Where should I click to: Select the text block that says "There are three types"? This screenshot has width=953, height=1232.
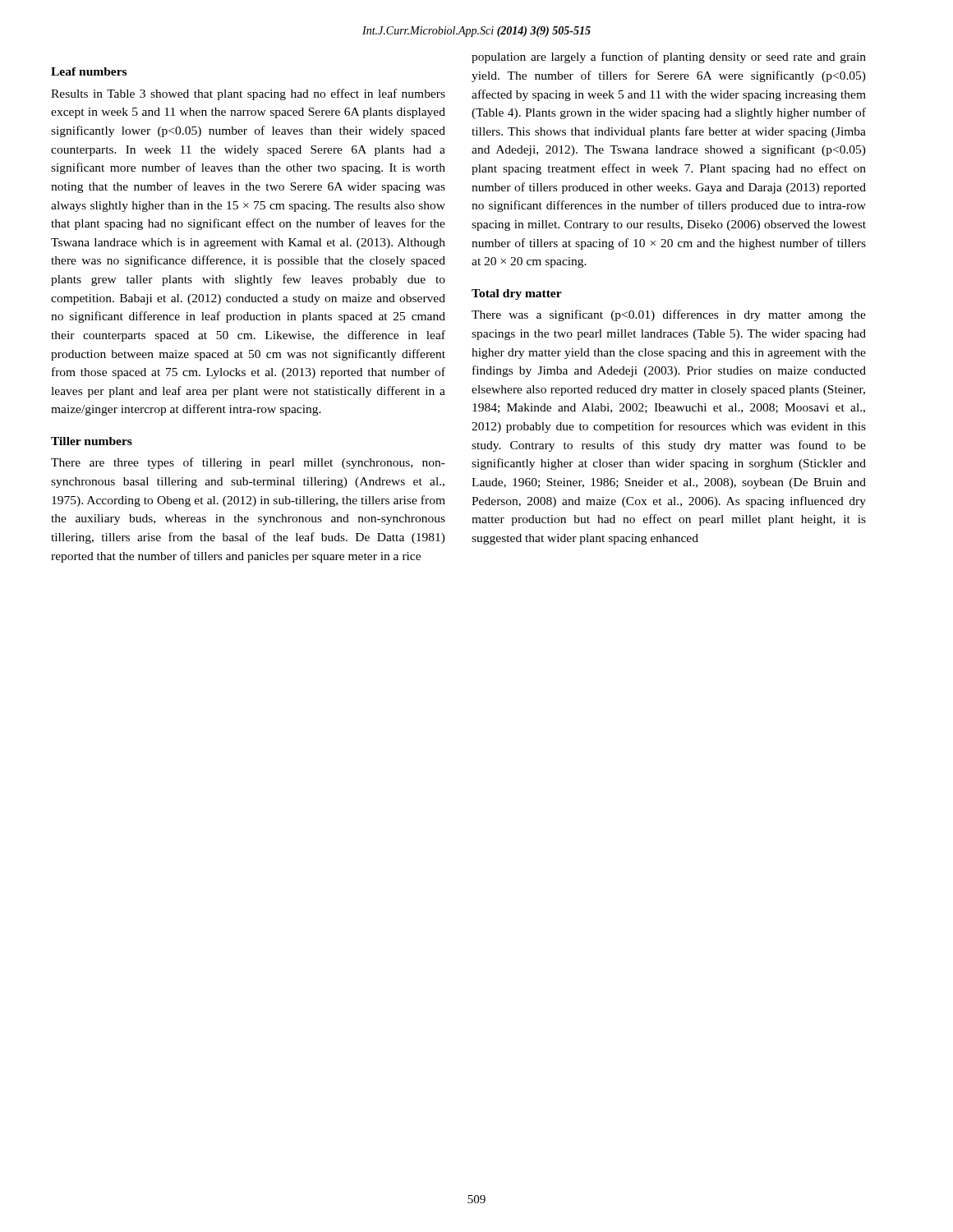tap(248, 509)
